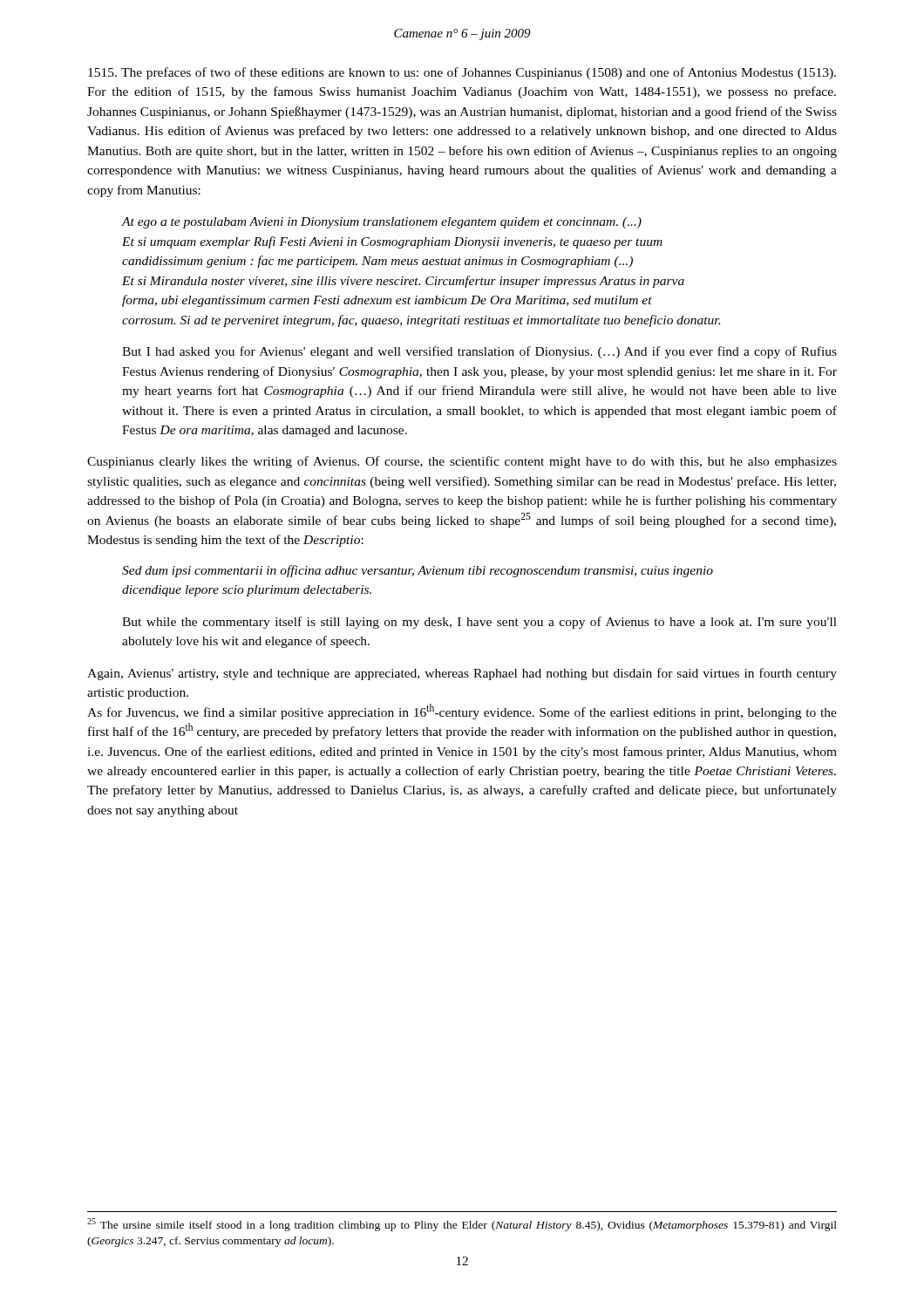Click on the block starting "Again, Avienus' artistry, style and technique are appreciated,"
The height and width of the screenshot is (1308, 924).
tap(462, 742)
